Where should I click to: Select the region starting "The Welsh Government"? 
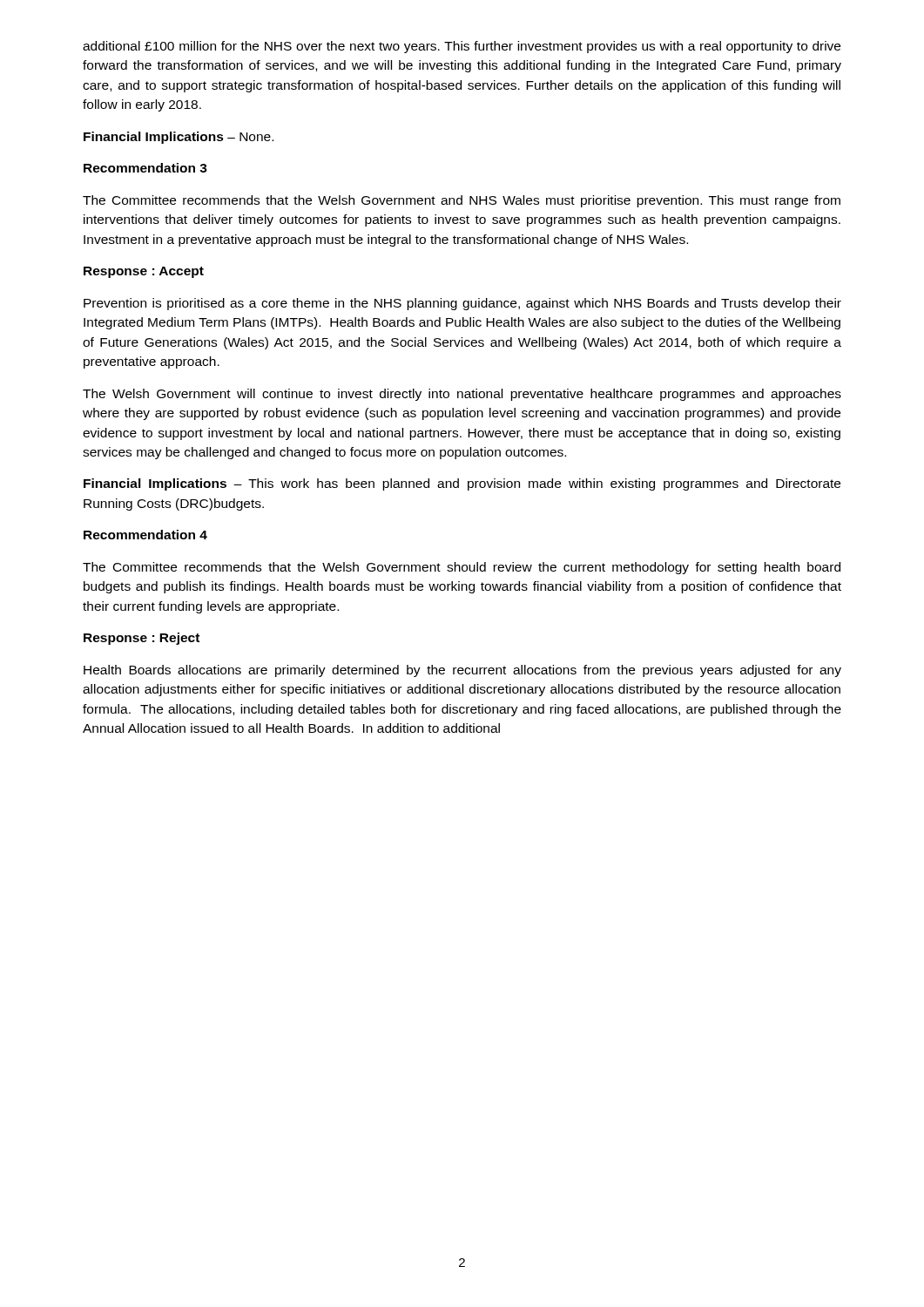pyautogui.click(x=462, y=423)
